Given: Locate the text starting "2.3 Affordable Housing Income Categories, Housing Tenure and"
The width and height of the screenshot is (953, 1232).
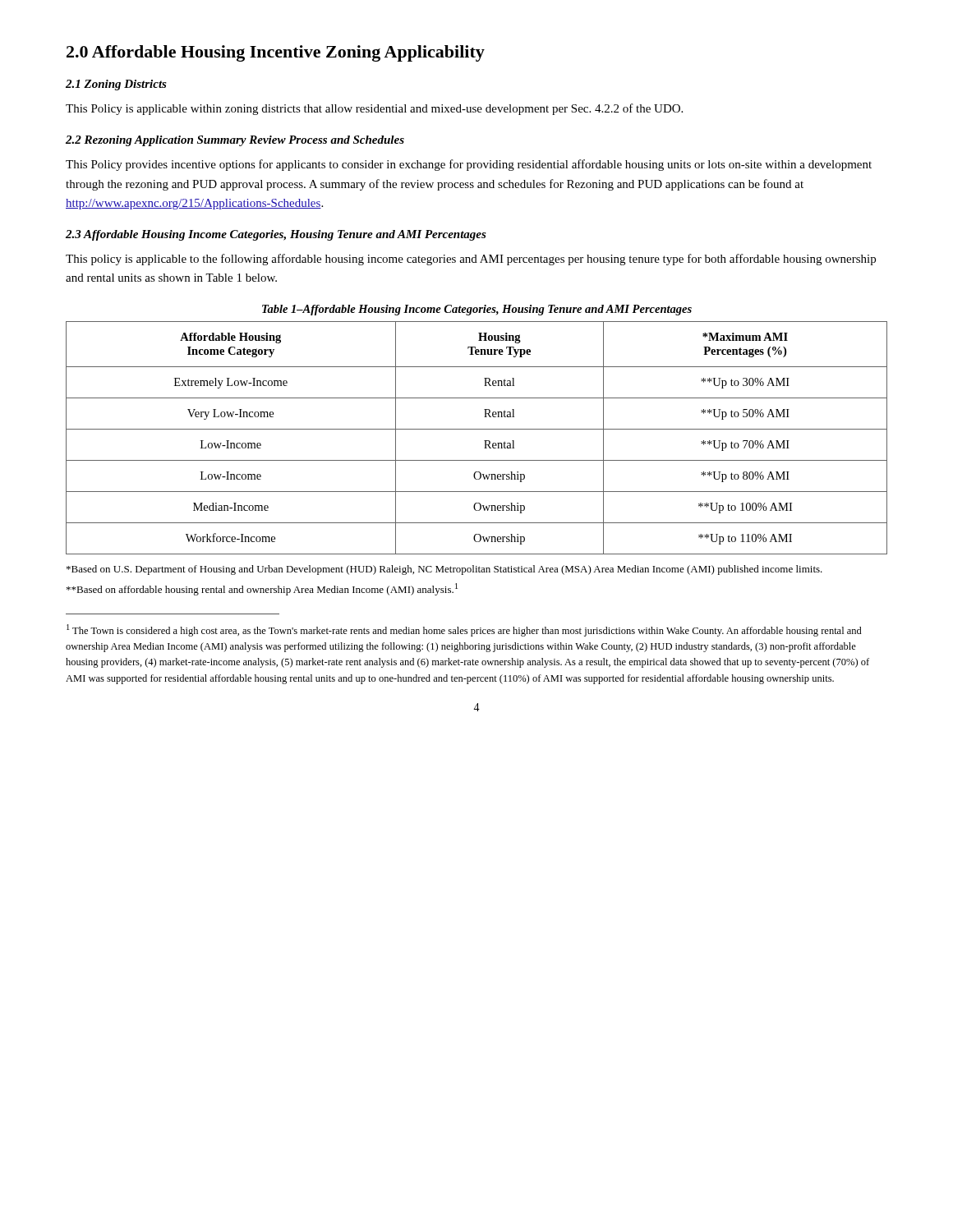Looking at the screenshot, I should (x=476, y=235).
